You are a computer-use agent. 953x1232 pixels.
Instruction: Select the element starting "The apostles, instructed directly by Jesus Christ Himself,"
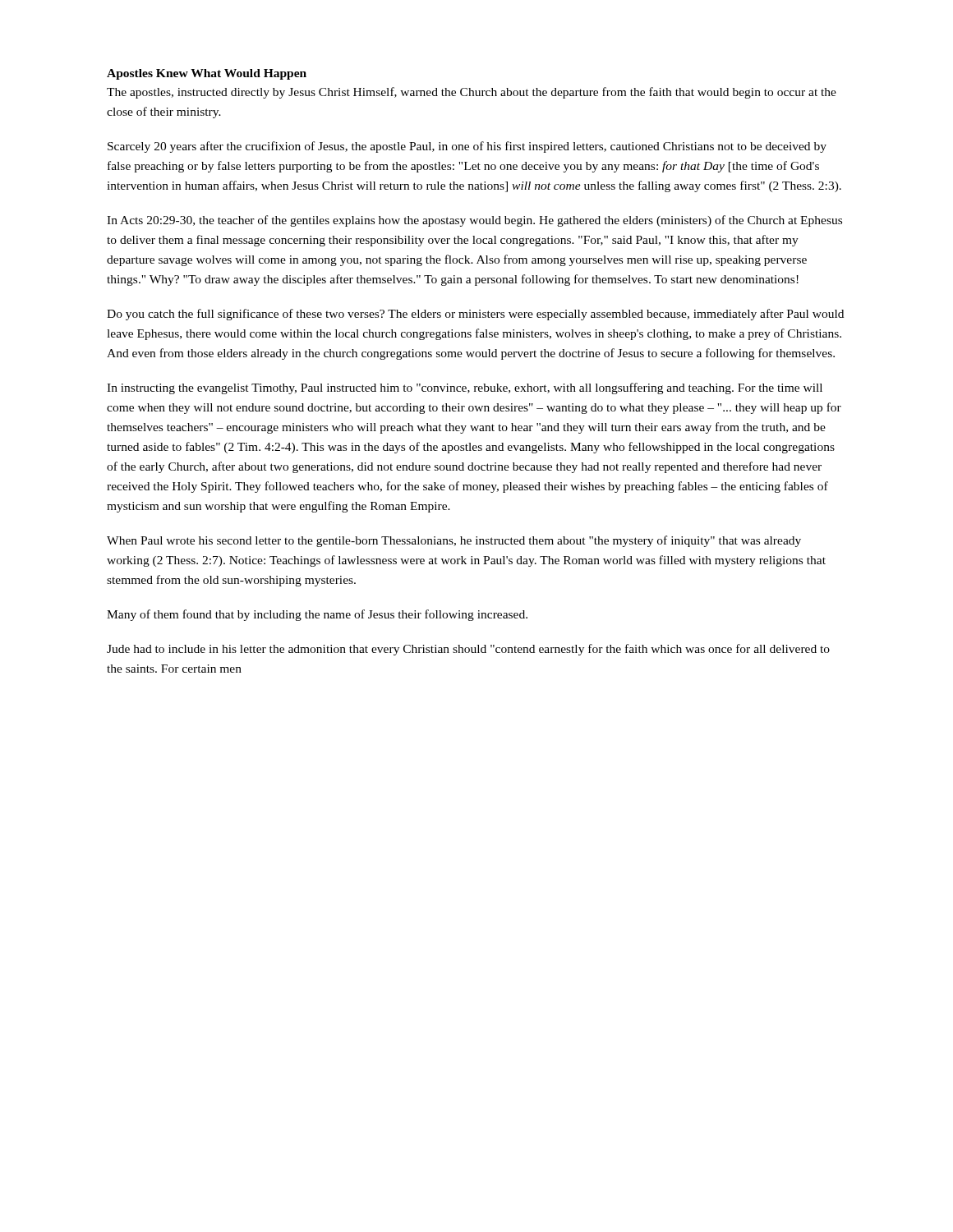[472, 101]
